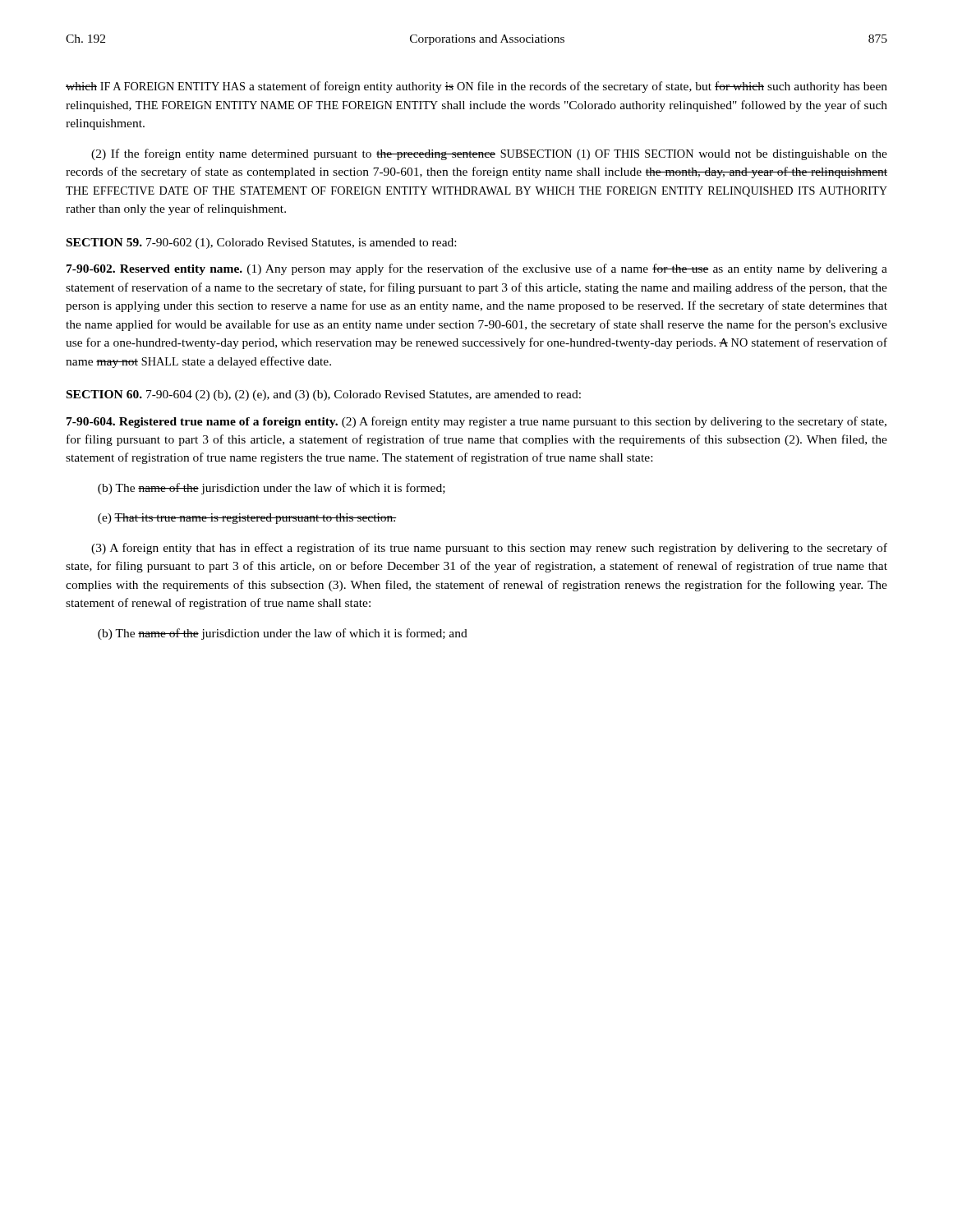
Task: Locate the section header that opens with "SECTION 60. 7-90-604 (2) (b),"
Action: [x=324, y=394]
